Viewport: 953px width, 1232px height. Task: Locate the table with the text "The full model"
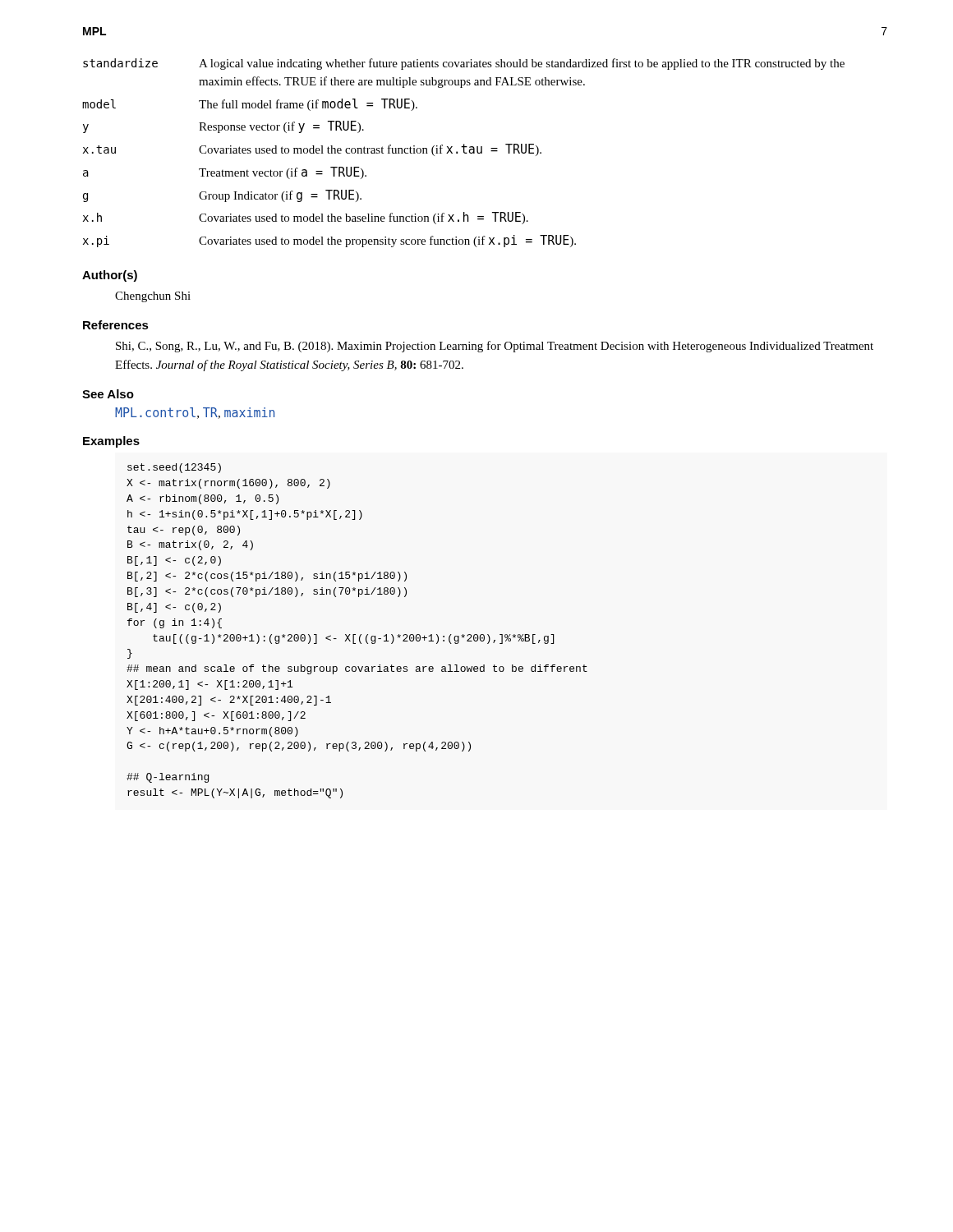(x=485, y=153)
